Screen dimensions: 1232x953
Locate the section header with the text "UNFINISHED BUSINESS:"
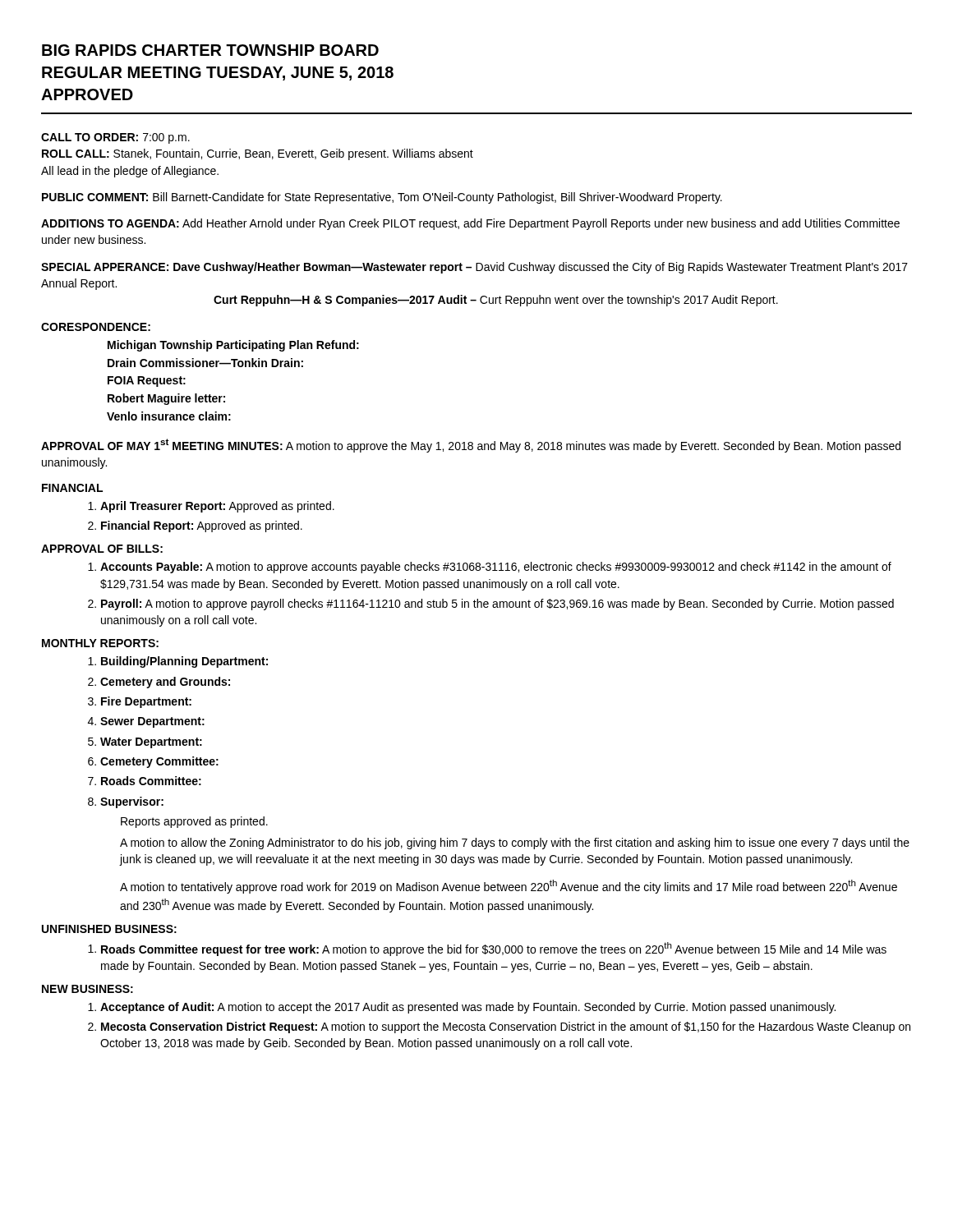point(109,929)
